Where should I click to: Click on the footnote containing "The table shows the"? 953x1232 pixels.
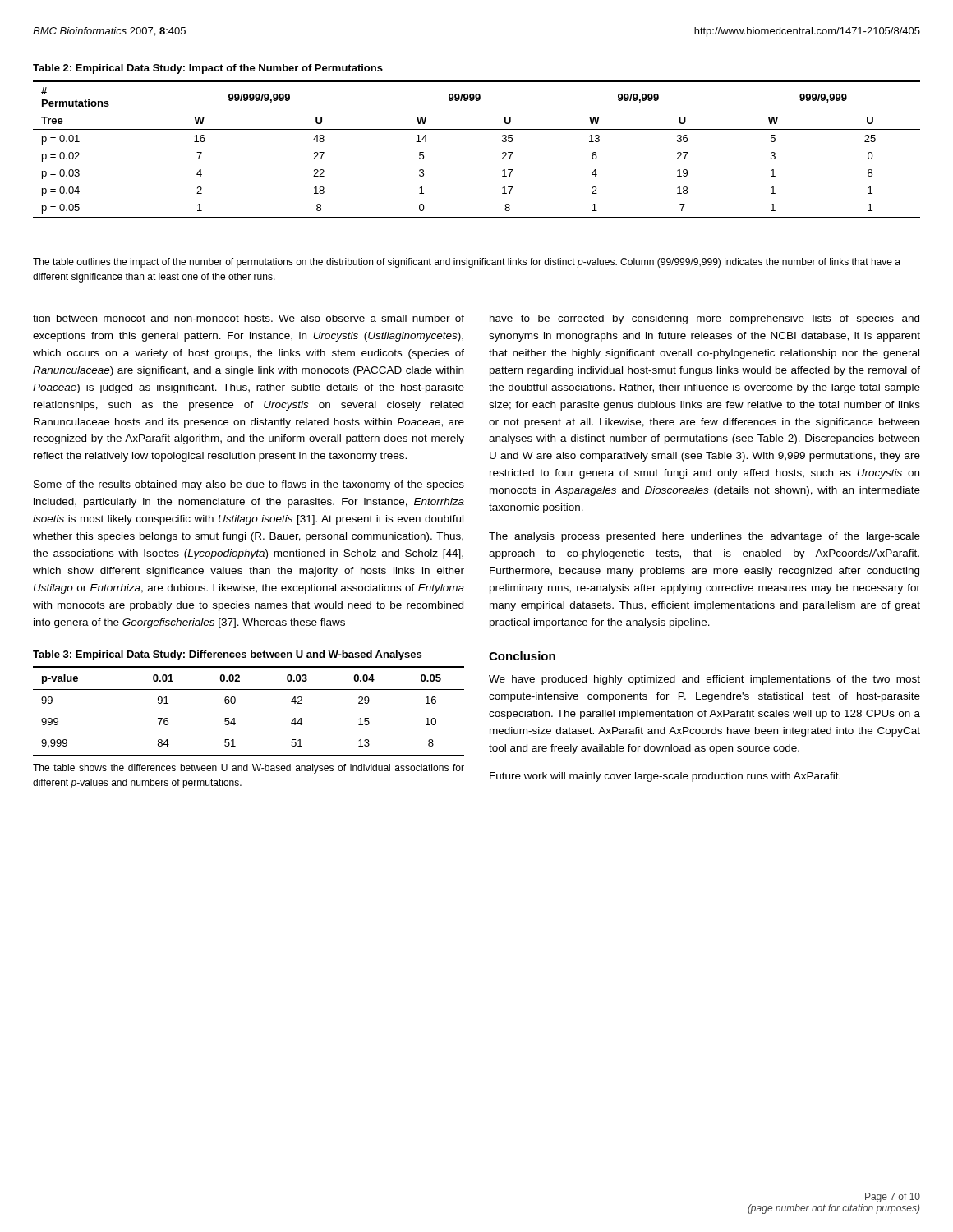tap(249, 776)
